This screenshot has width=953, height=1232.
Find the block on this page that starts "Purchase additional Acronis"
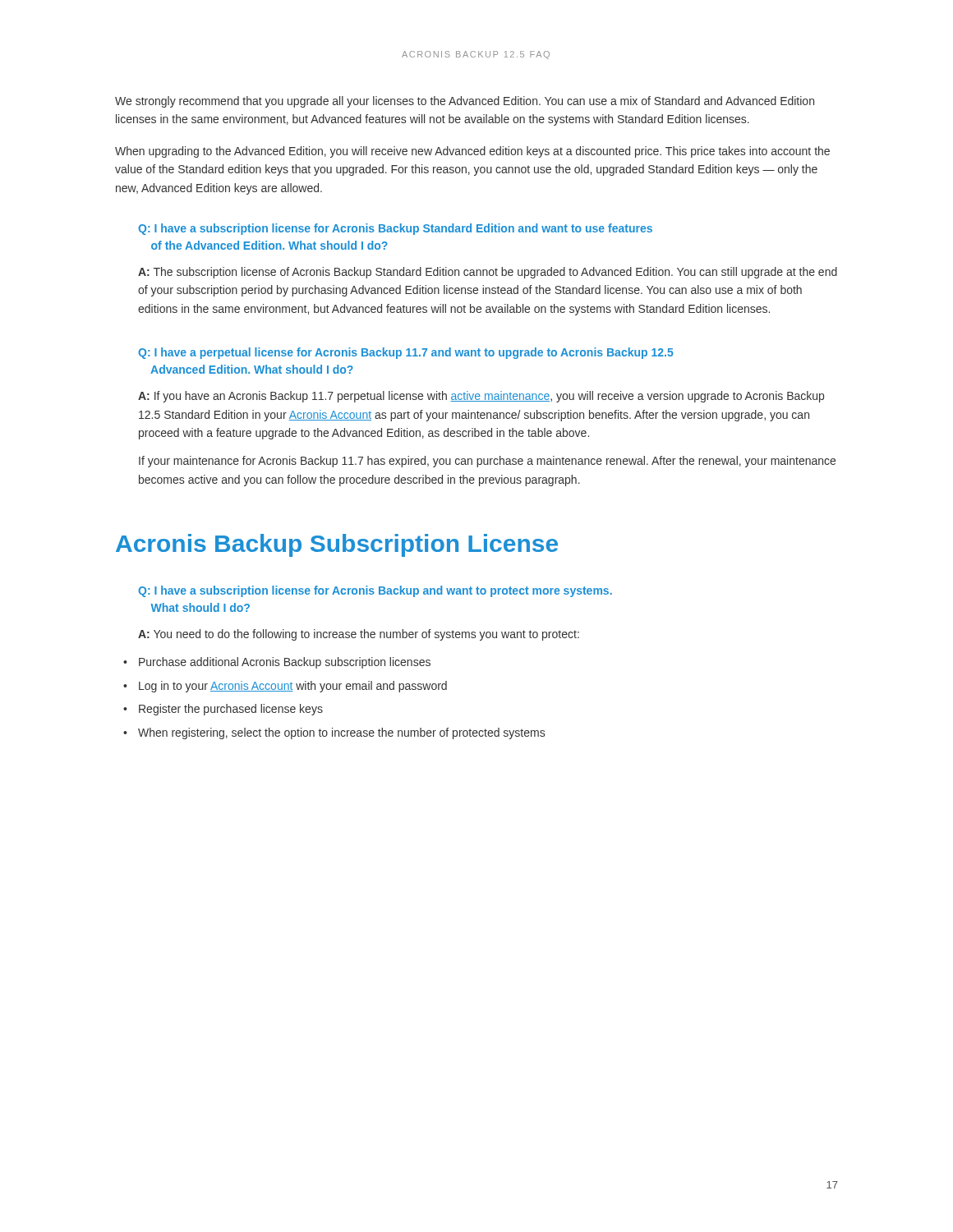pos(284,662)
